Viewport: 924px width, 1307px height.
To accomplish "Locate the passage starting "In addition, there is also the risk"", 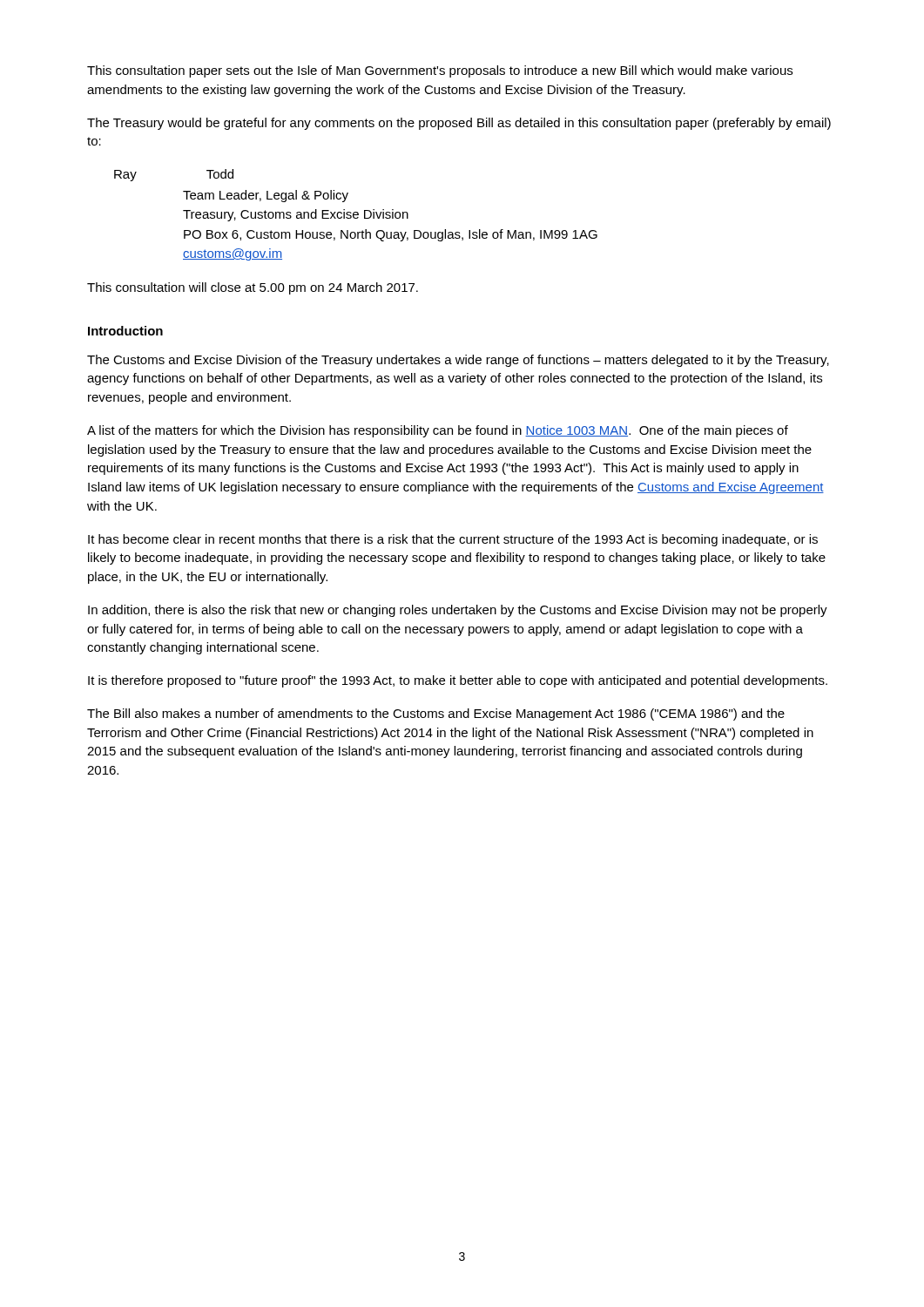I will 457,628.
